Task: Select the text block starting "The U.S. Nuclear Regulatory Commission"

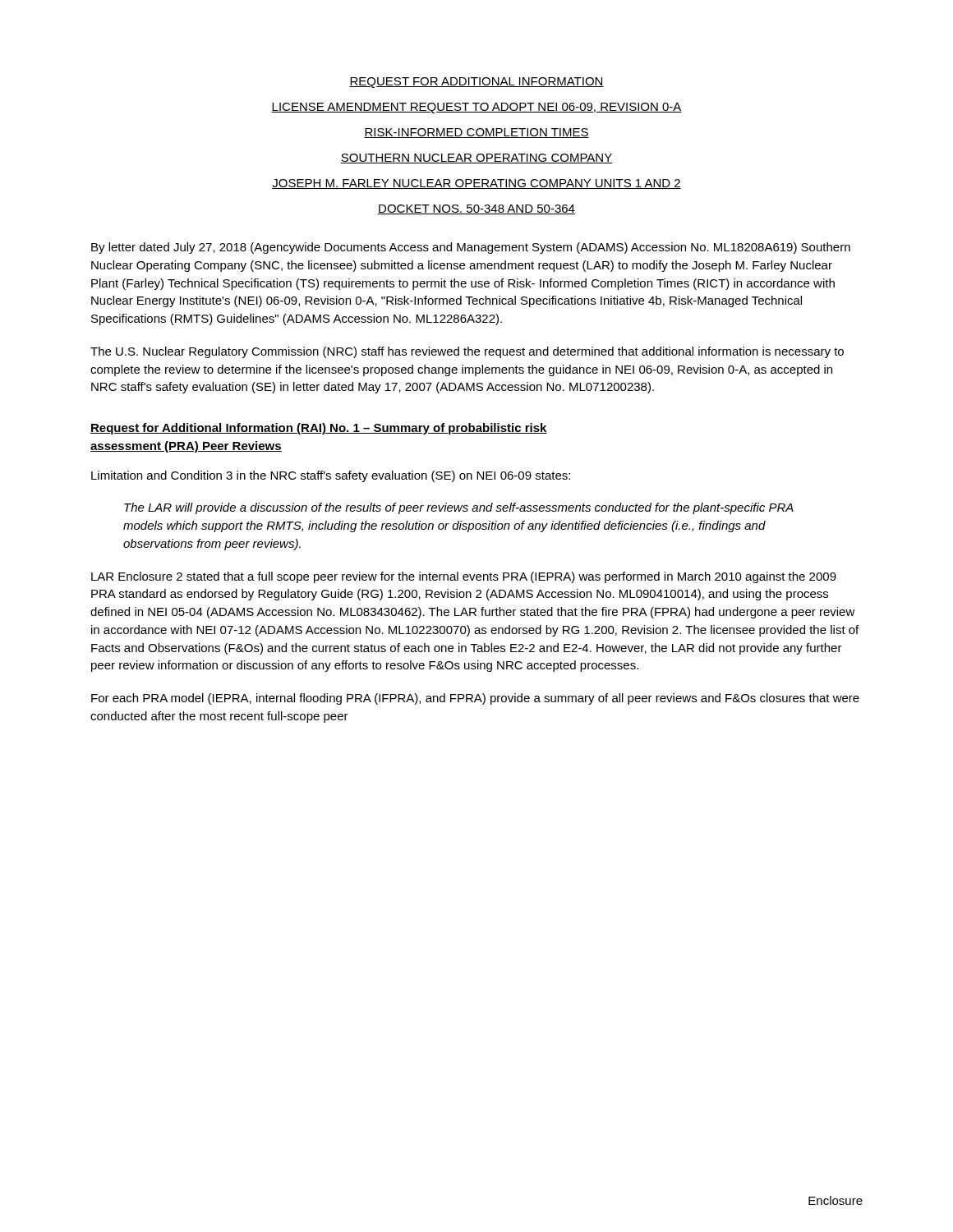Action: tap(467, 369)
